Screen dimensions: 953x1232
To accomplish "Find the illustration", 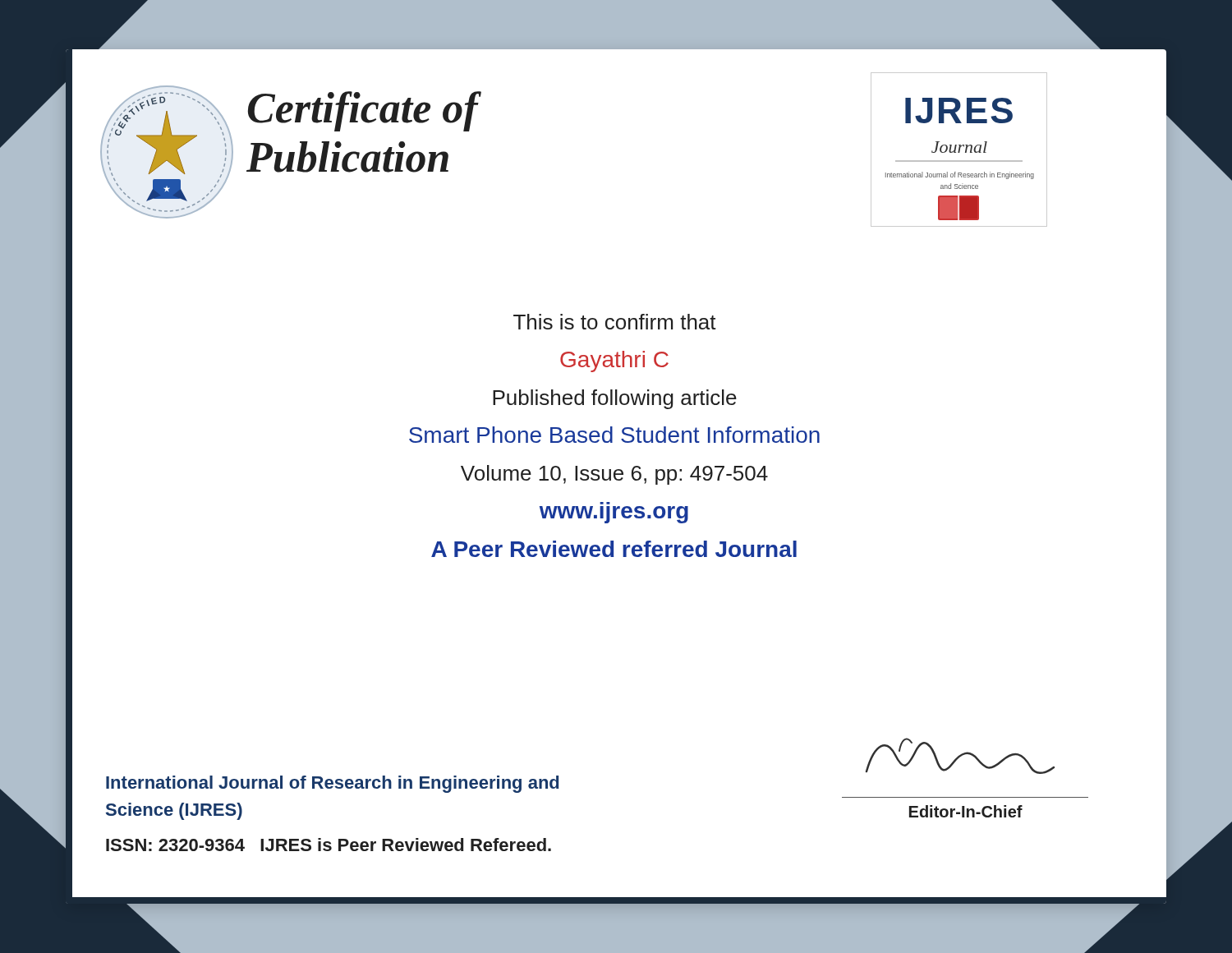I will (965, 774).
